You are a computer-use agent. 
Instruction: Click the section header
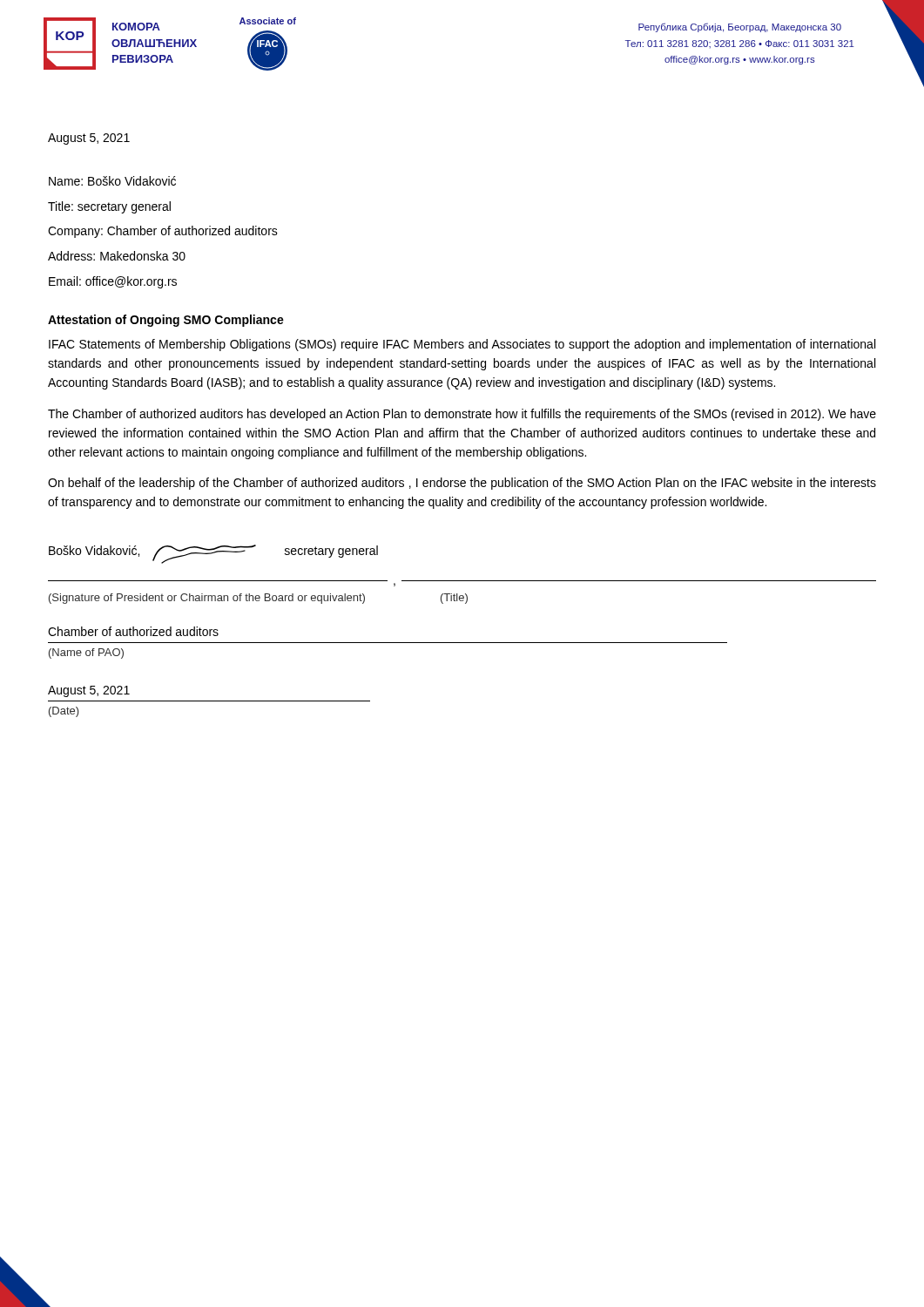click(166, 320)
